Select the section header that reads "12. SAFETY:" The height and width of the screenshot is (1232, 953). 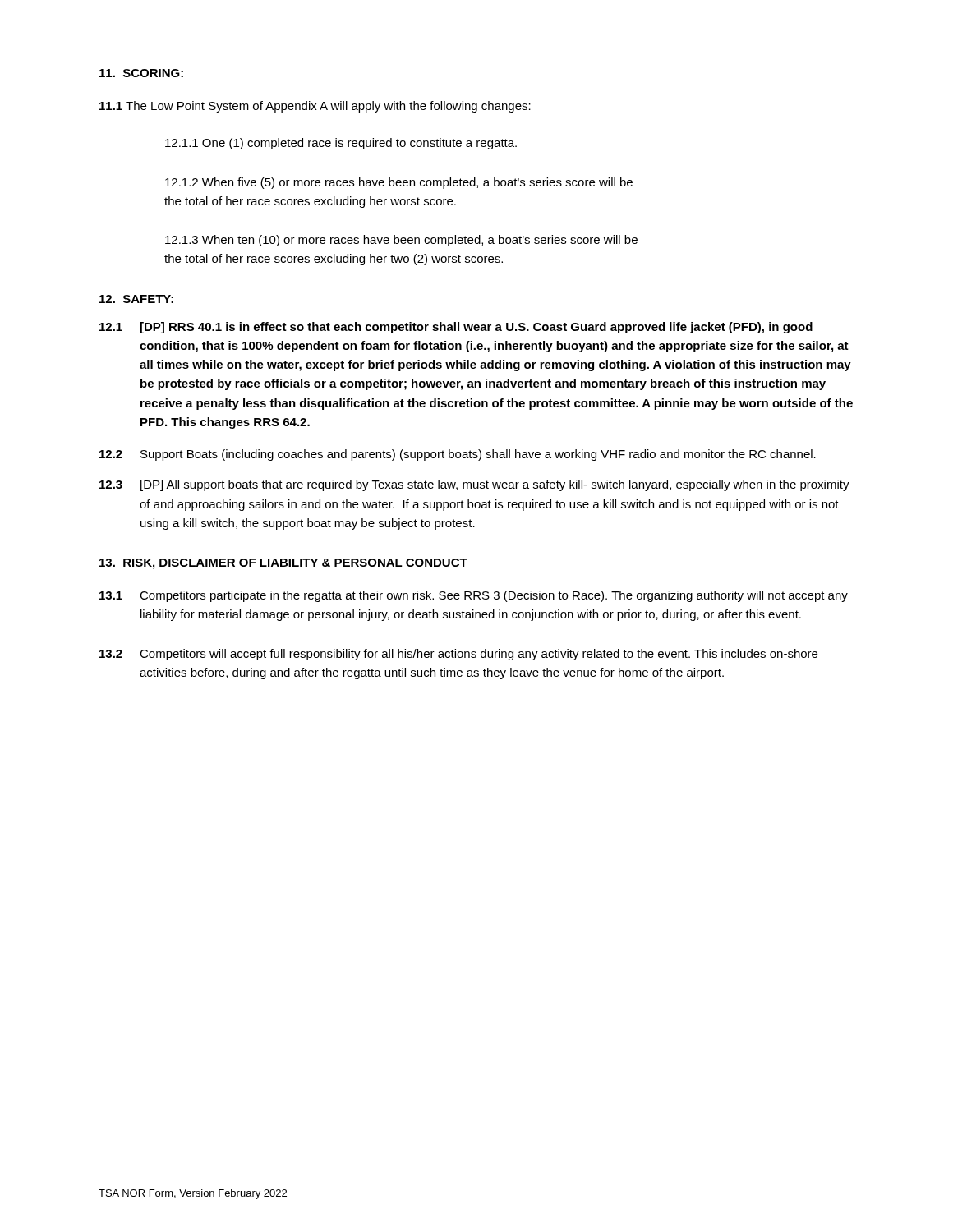point(136,298)
